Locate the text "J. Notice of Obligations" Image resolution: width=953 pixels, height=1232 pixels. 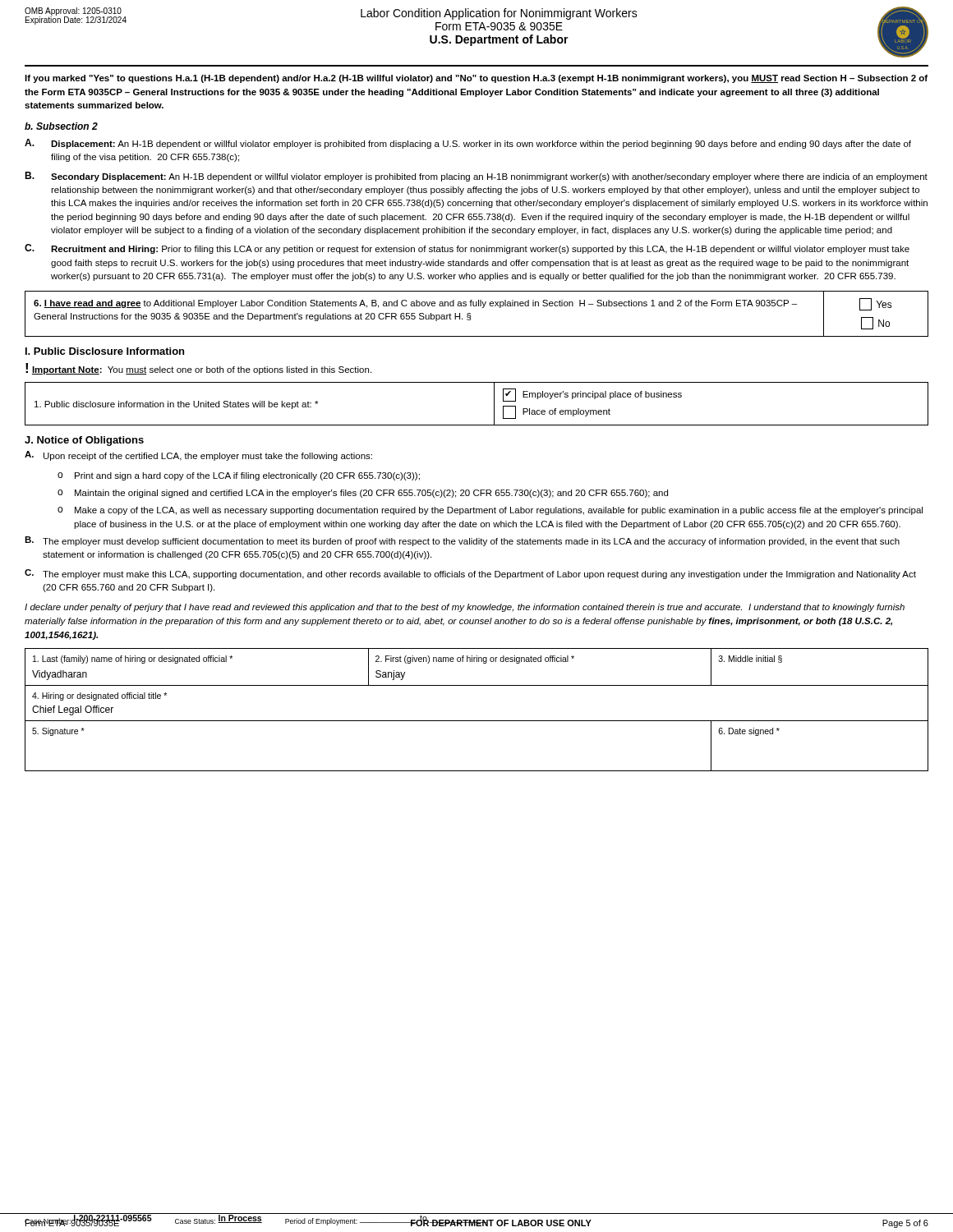pos(84,440)
